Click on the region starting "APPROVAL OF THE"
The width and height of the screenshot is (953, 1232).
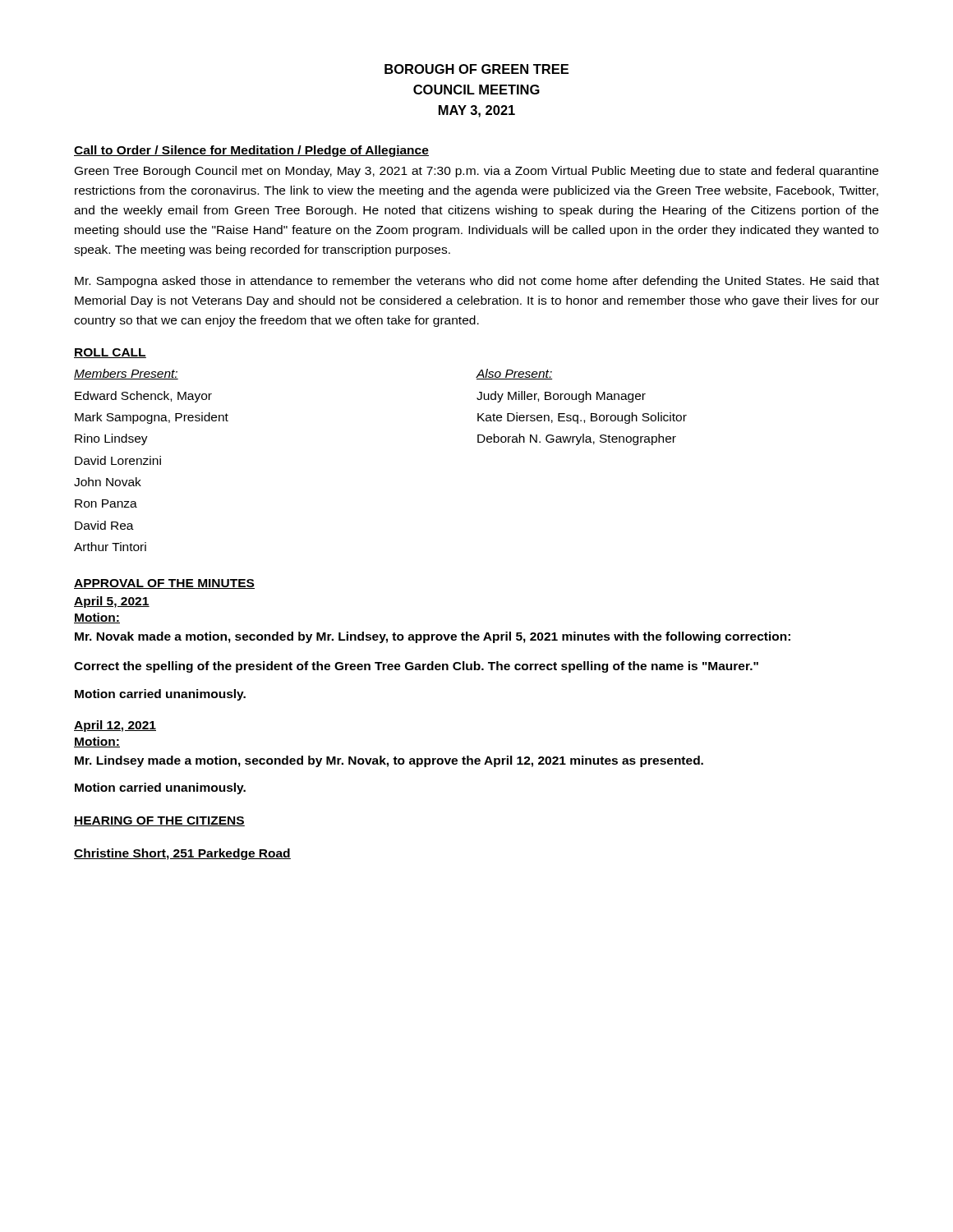click(164, 583)
